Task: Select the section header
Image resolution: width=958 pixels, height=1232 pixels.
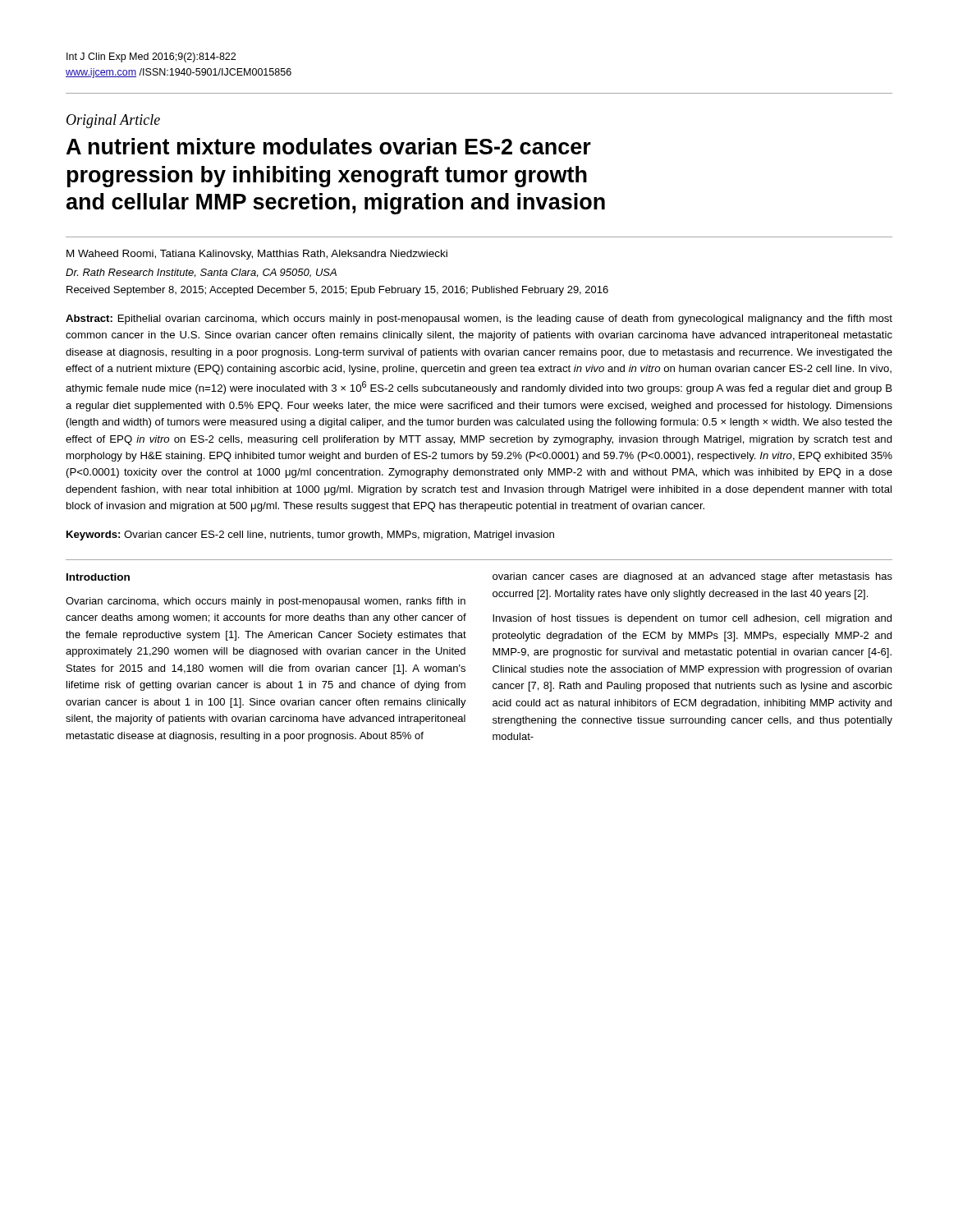Action: tap(98, 577)
